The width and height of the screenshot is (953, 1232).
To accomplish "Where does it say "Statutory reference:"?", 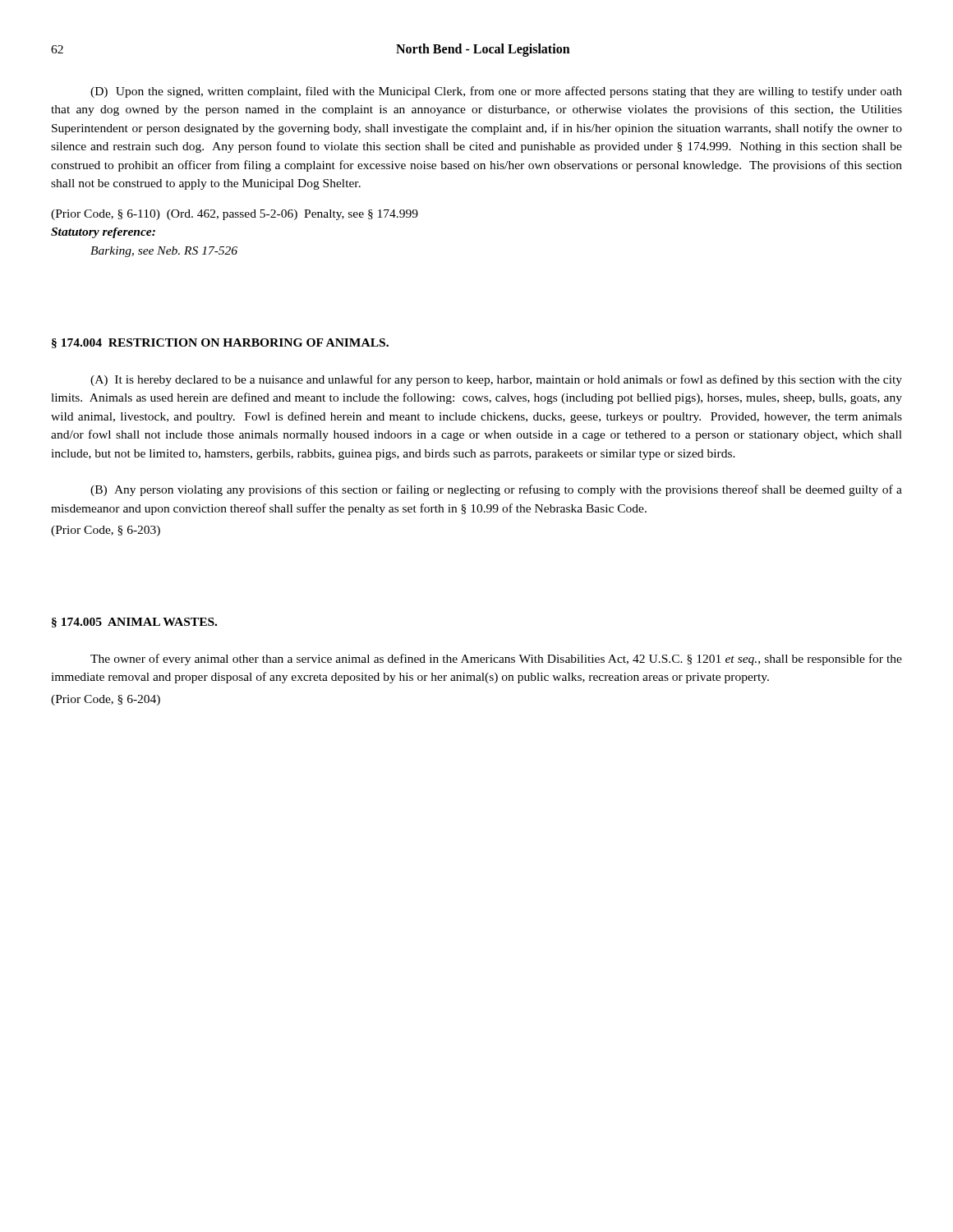I will [x=103, y=233].
